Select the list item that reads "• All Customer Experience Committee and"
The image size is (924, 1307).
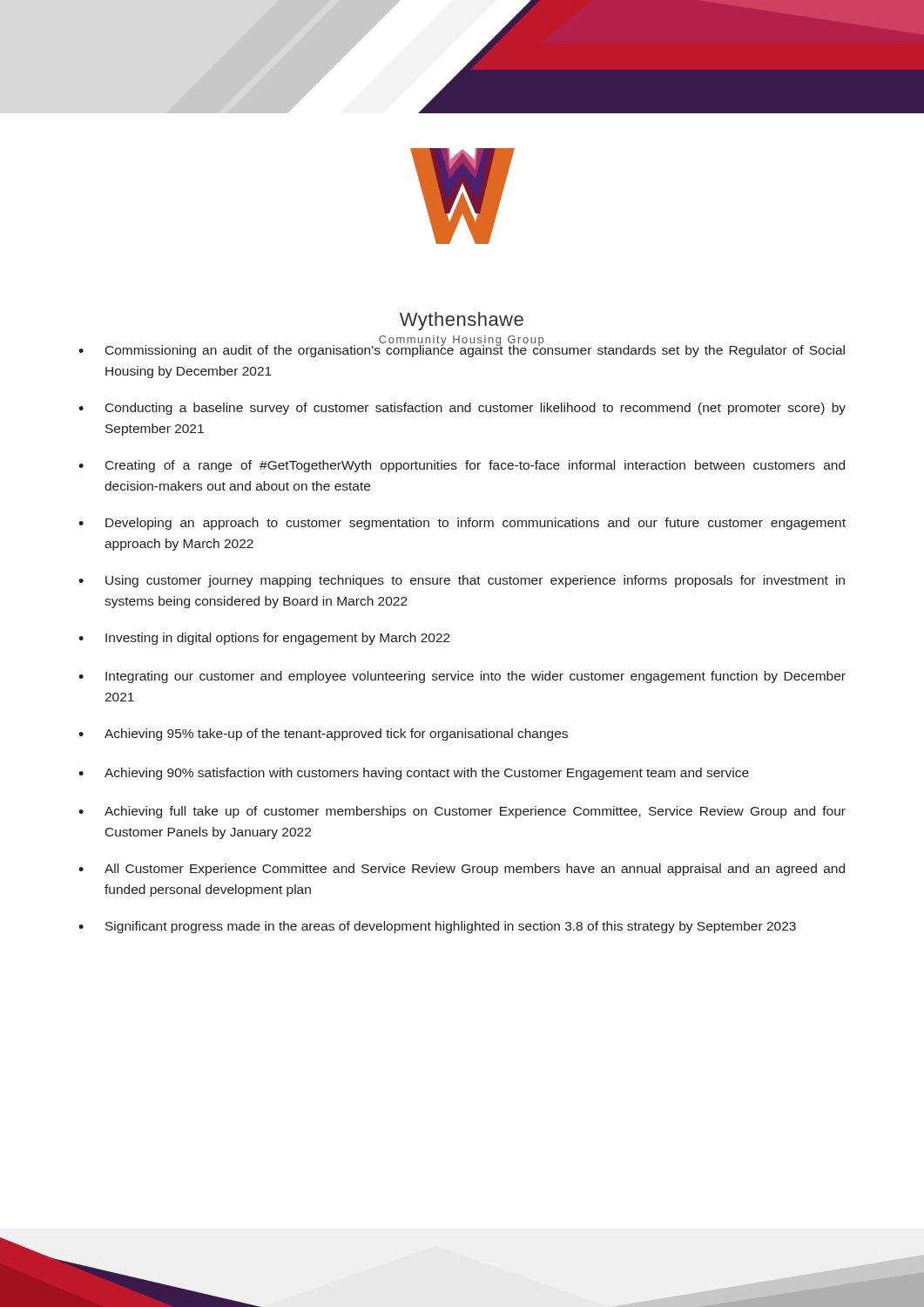pyautogui.click(x=462, y=879)
